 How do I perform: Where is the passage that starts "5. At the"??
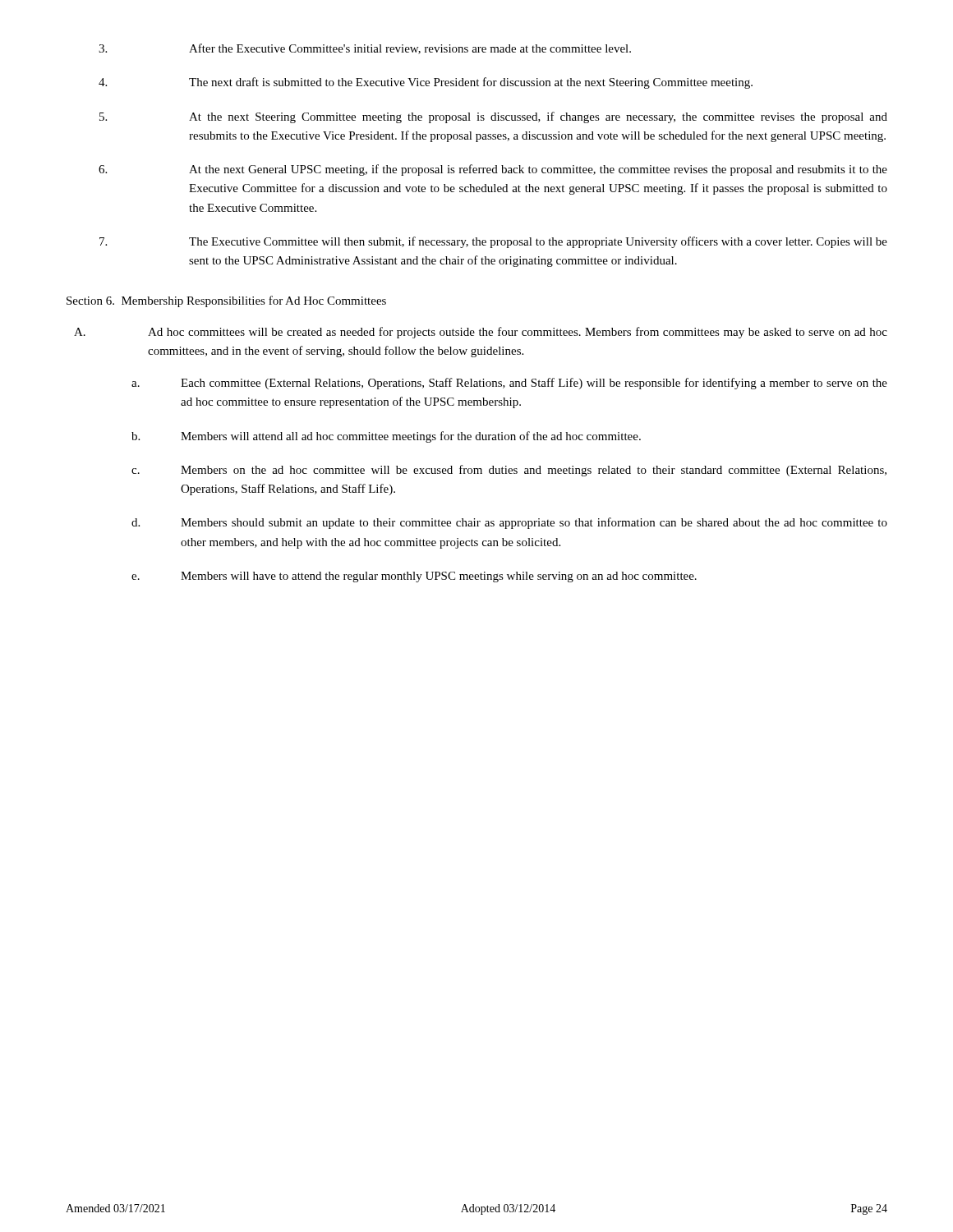point(476,126)
